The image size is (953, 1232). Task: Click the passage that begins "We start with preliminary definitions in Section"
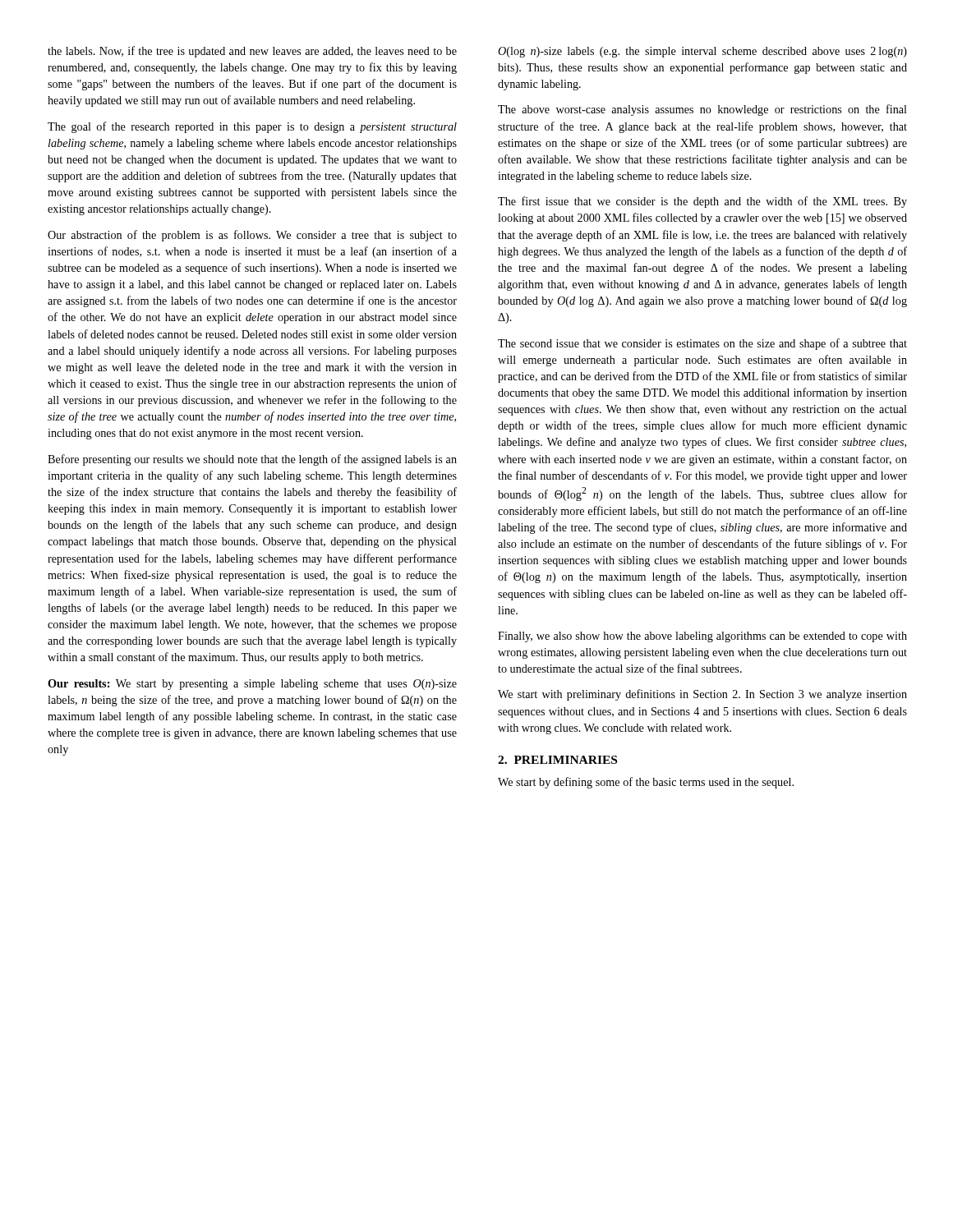coord(702,711)
